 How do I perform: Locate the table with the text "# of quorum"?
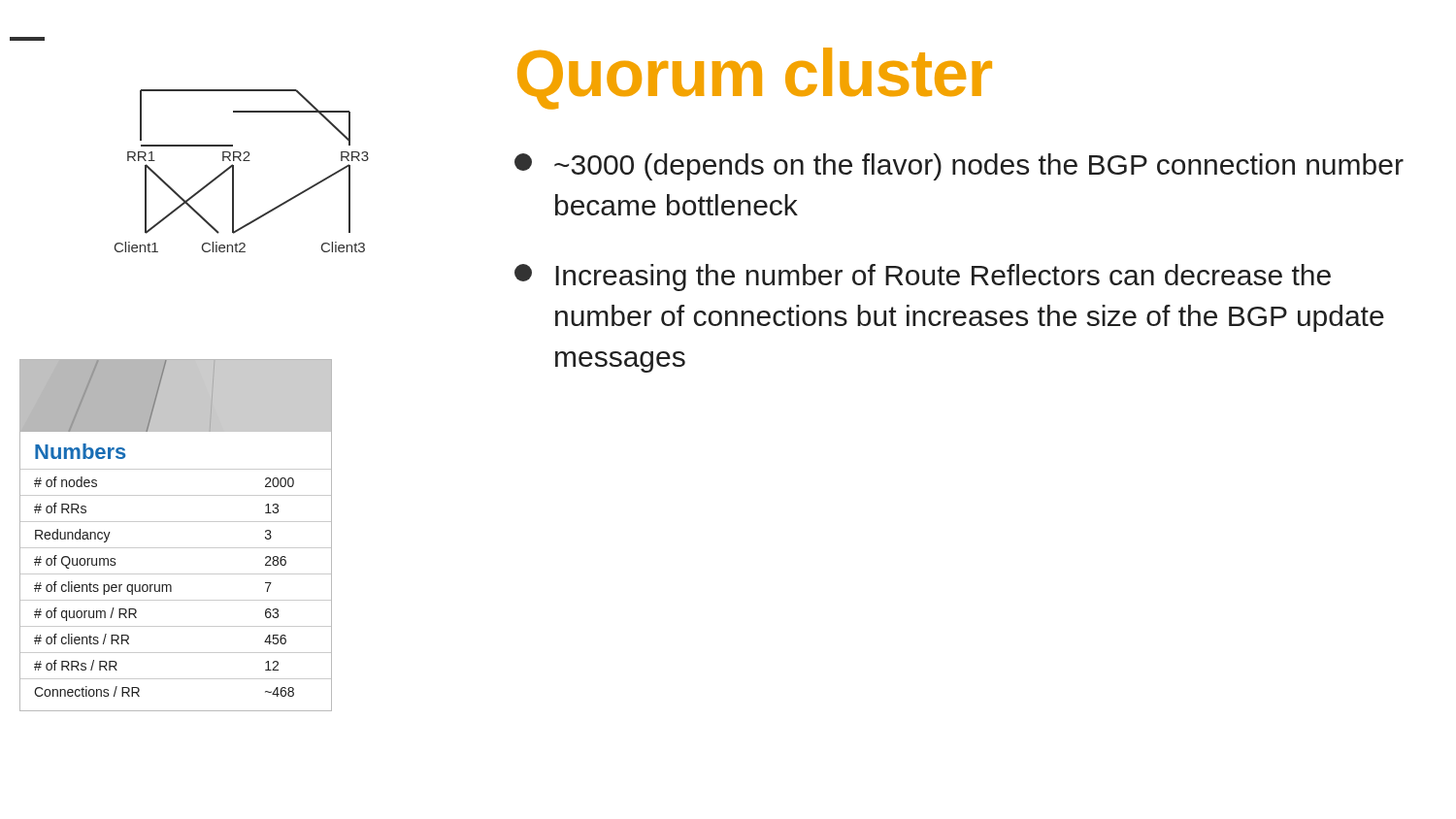pyautogui.click(x=176, y=535)
